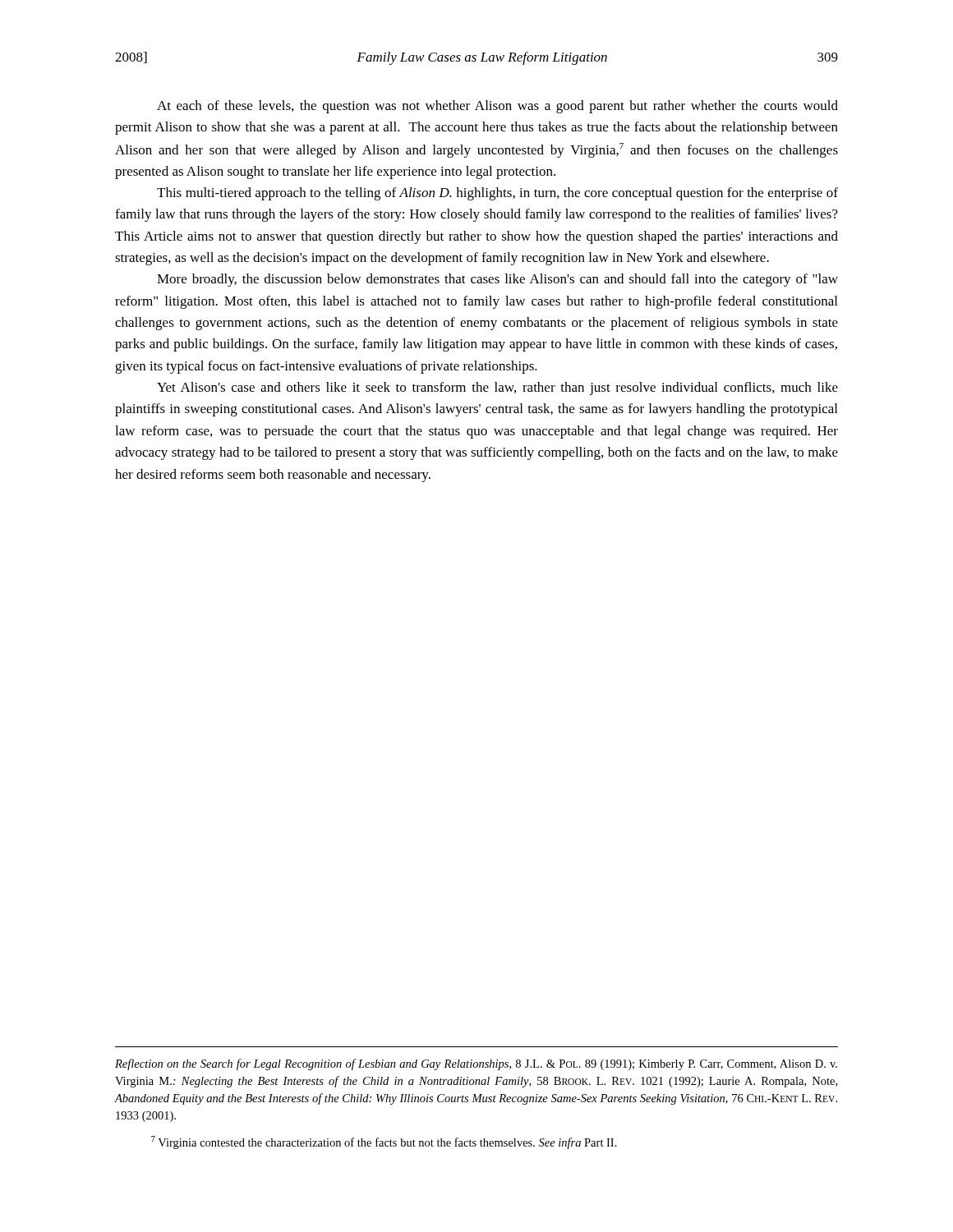The height and width of the screenshot is (1232, 953).
Task: Locate the region starting "Reflection on the Search for Legal"
Action: [x=476, y=1090]
